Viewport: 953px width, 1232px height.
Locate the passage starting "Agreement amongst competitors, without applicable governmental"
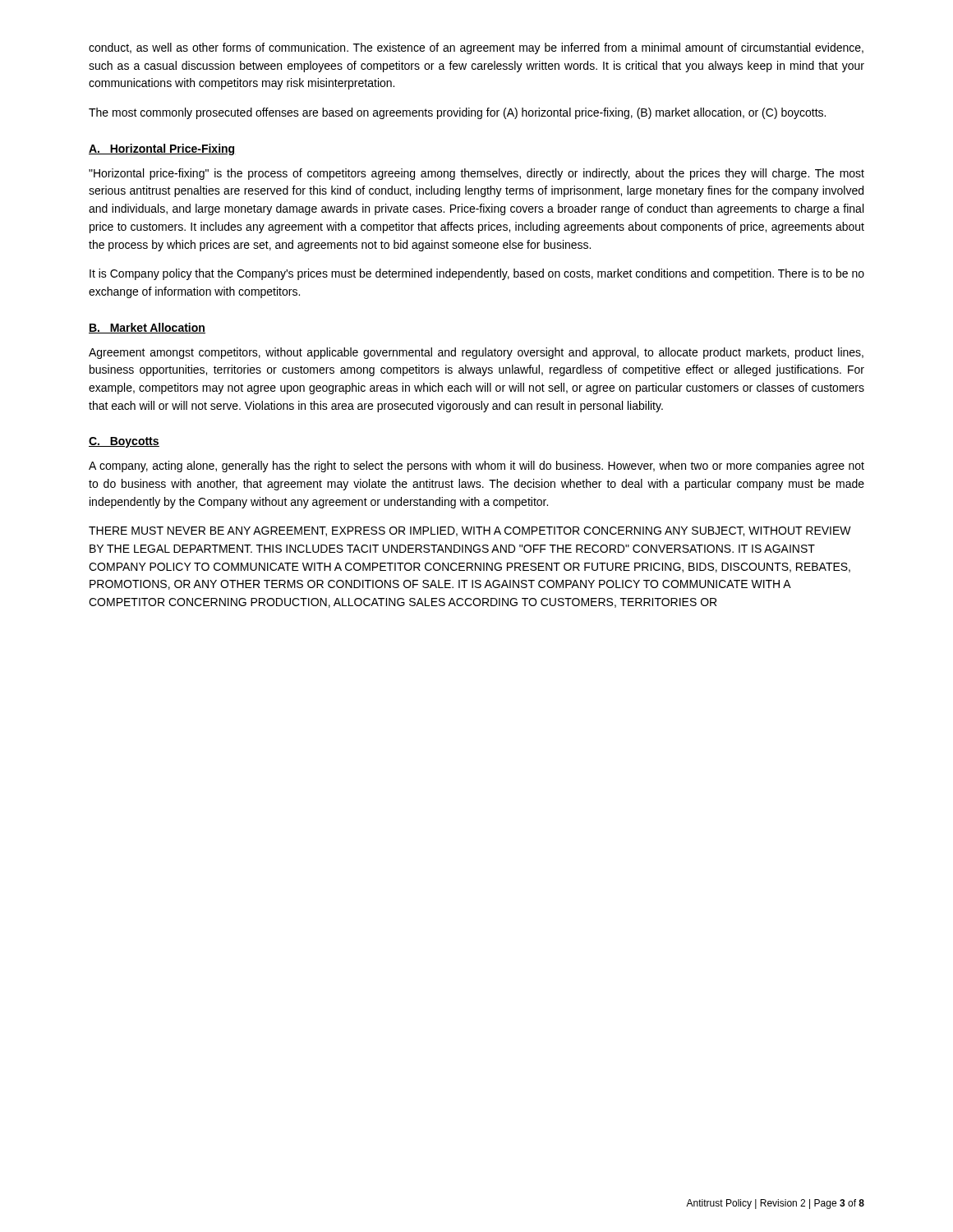(476, 379)
